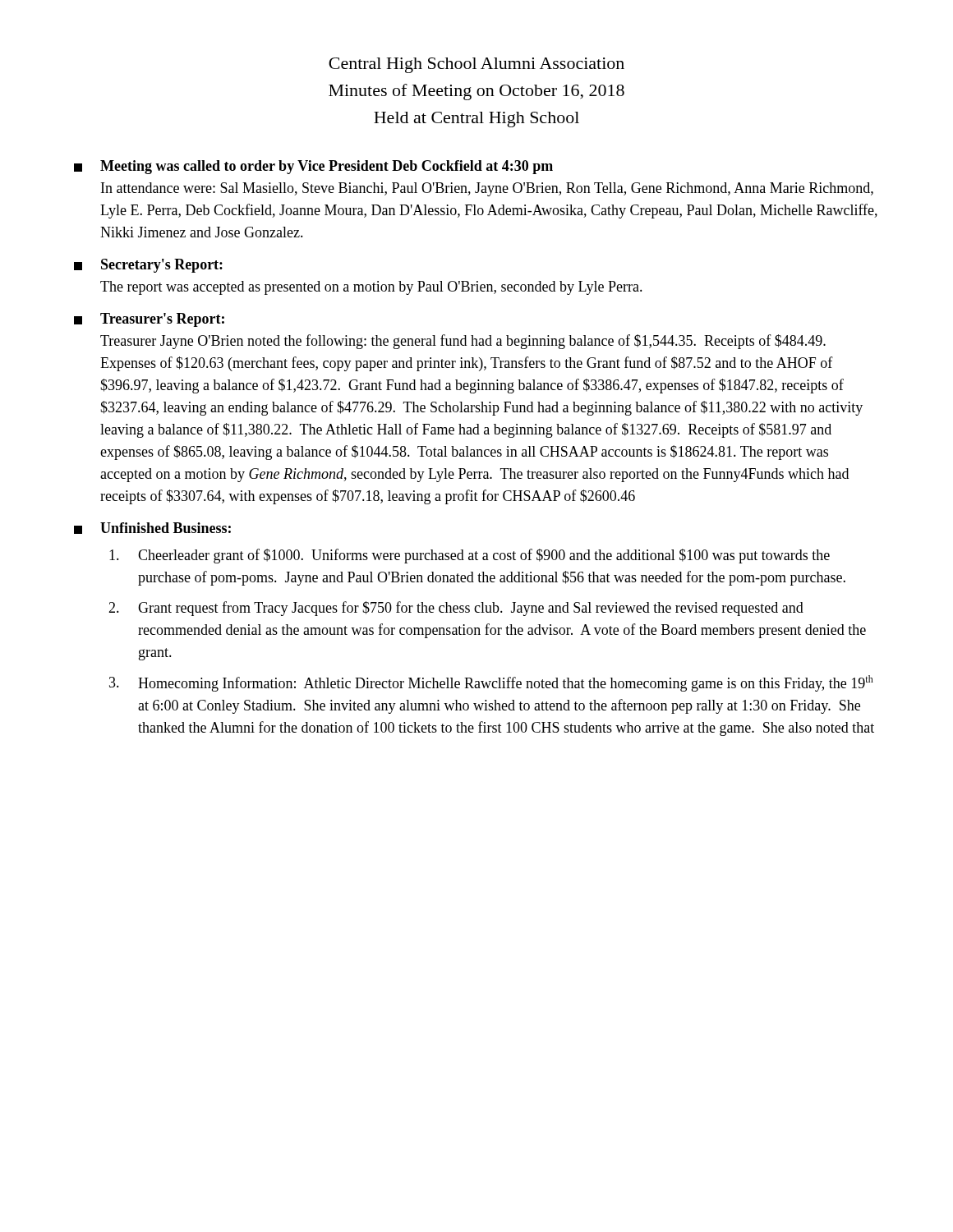
Task: Select the list item that reads "Cheerleader grant of $1000."
Action: tap(494, 567)
